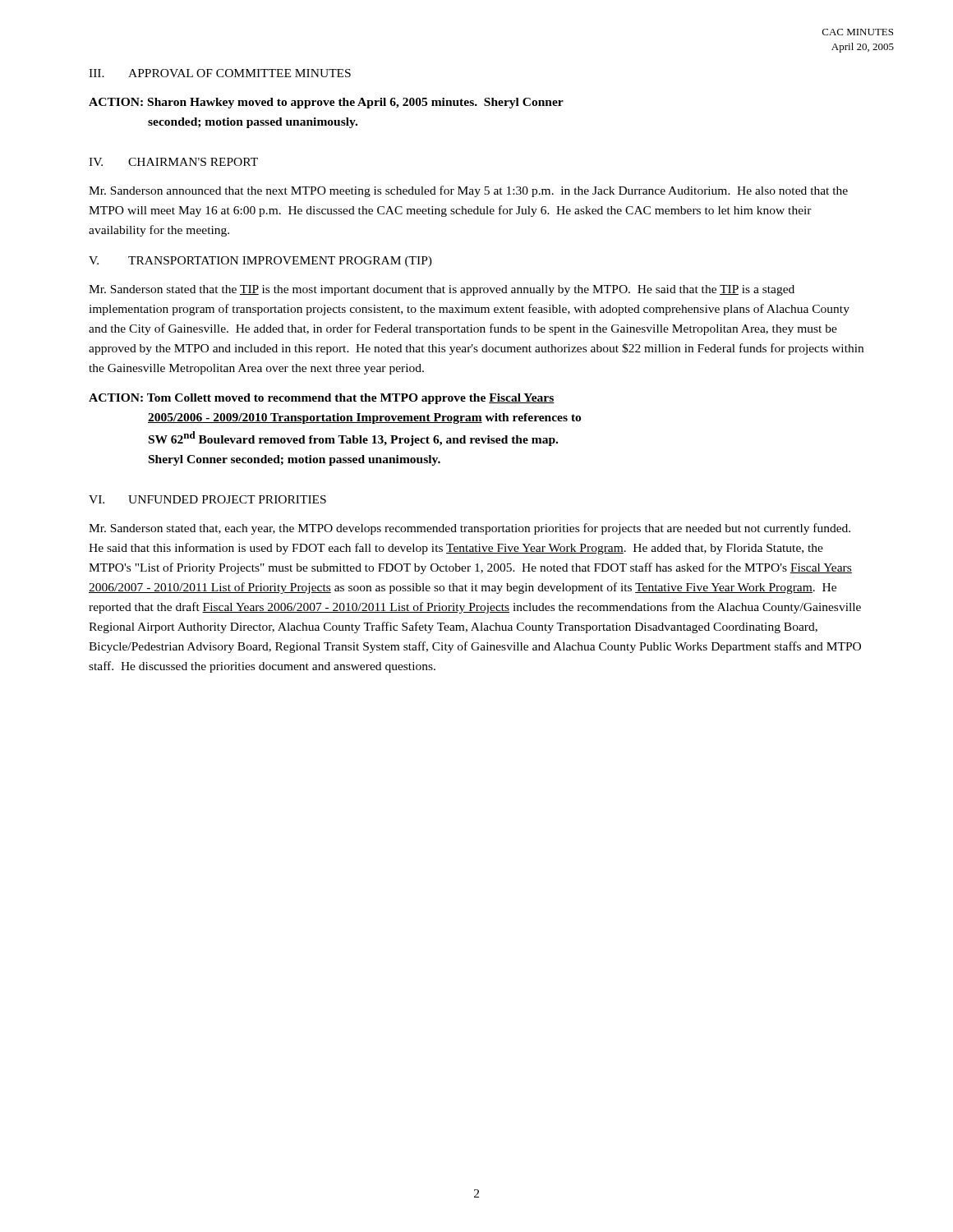Click the passage that begins "ACTION: Sharon Hawkey moved to approve the"
Viewport: 953px width, 1232px height.
(x=476, y=112)
